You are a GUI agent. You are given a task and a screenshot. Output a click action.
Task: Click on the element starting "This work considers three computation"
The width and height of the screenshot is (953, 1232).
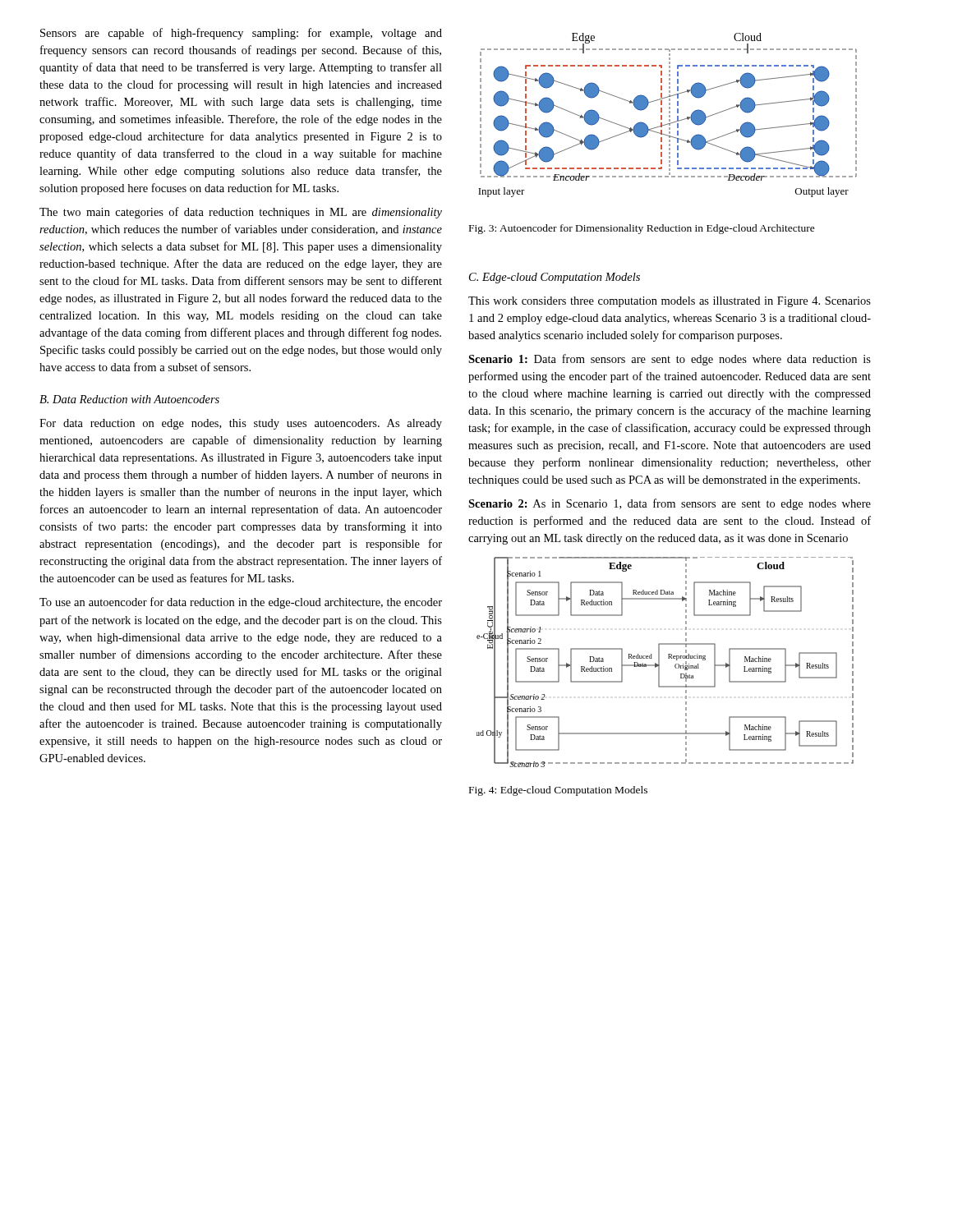(x=670, y=318)
